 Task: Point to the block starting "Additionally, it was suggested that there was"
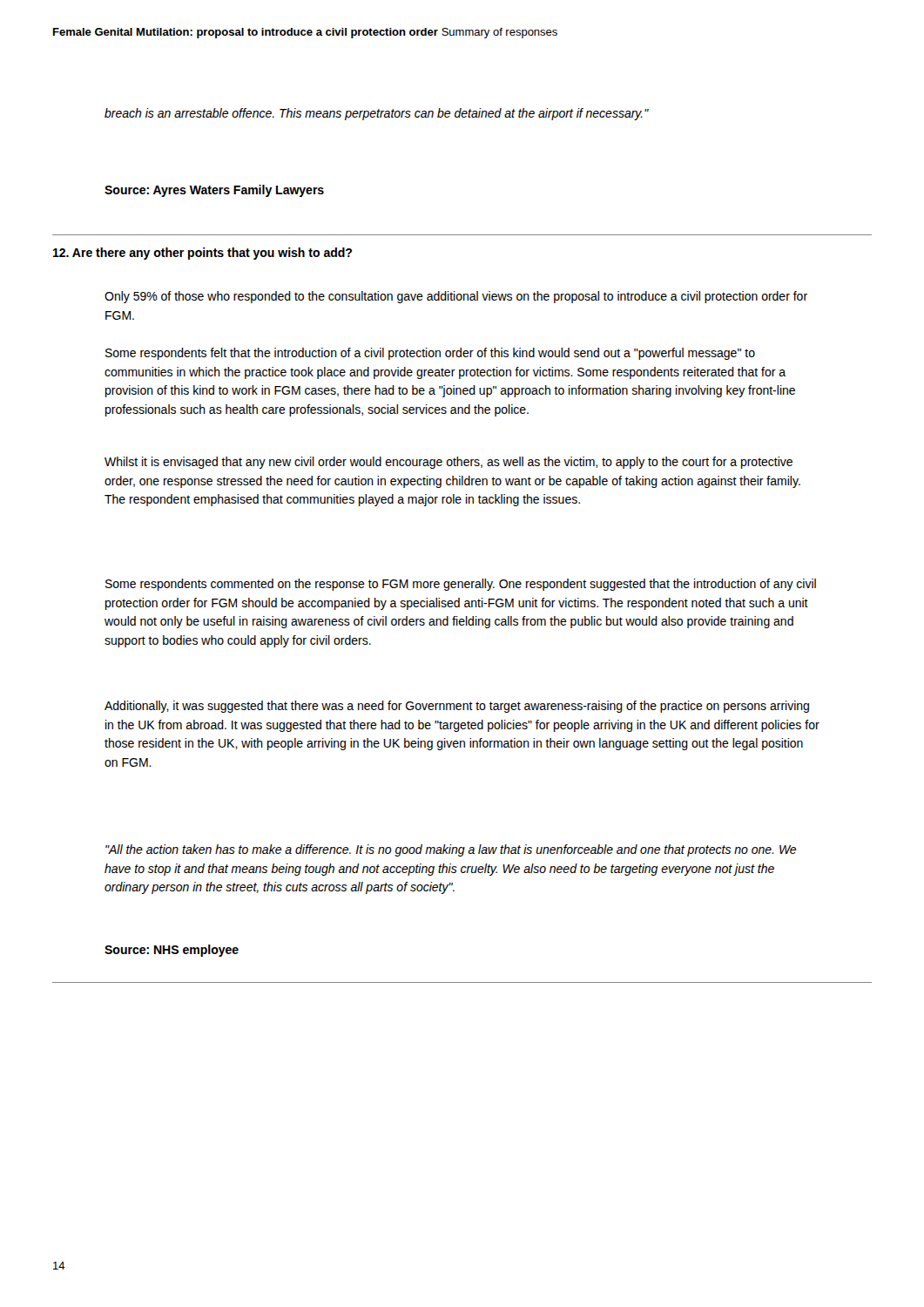coord(462,734)
